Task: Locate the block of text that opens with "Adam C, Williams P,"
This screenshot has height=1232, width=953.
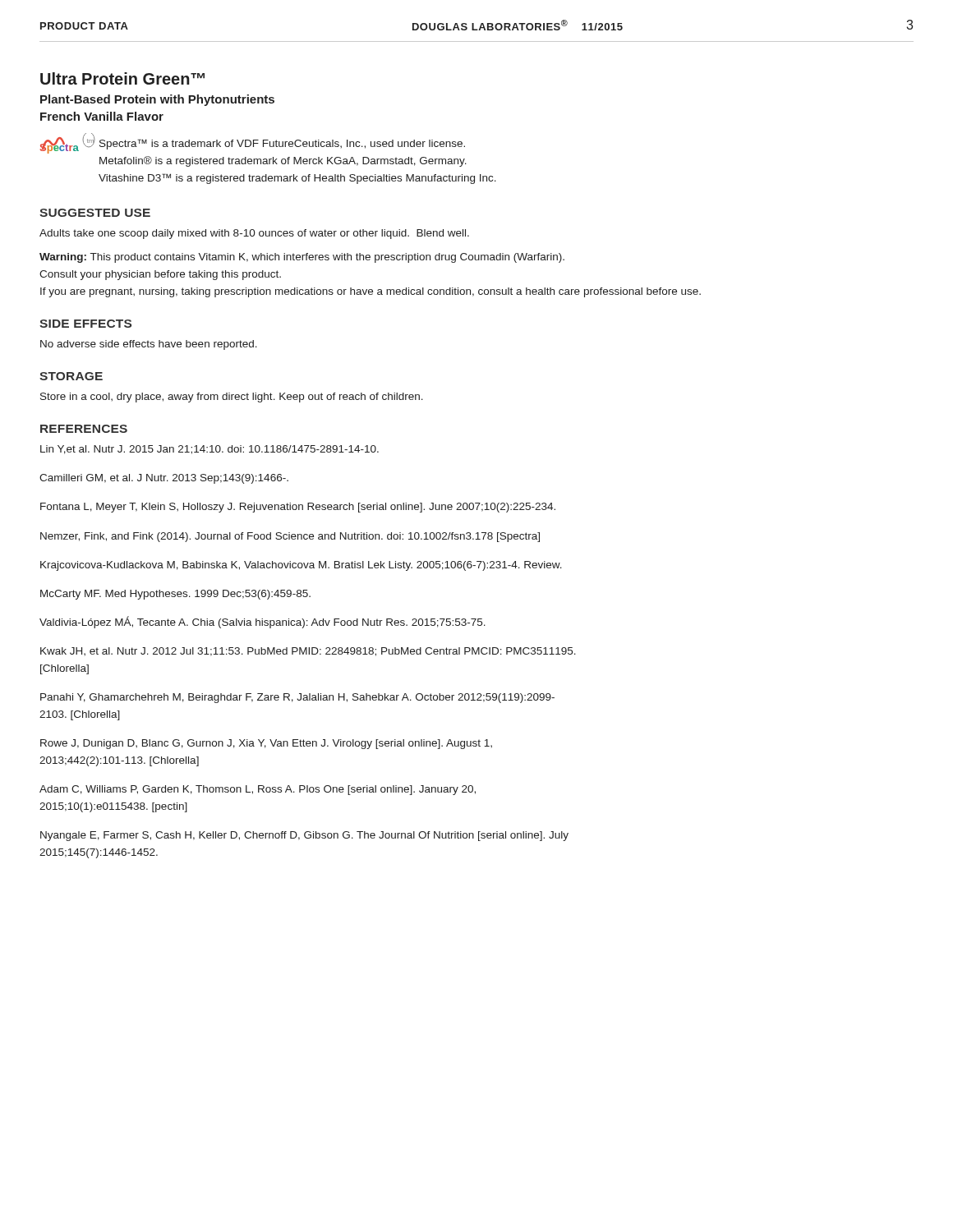Action: tap(258, 798)
